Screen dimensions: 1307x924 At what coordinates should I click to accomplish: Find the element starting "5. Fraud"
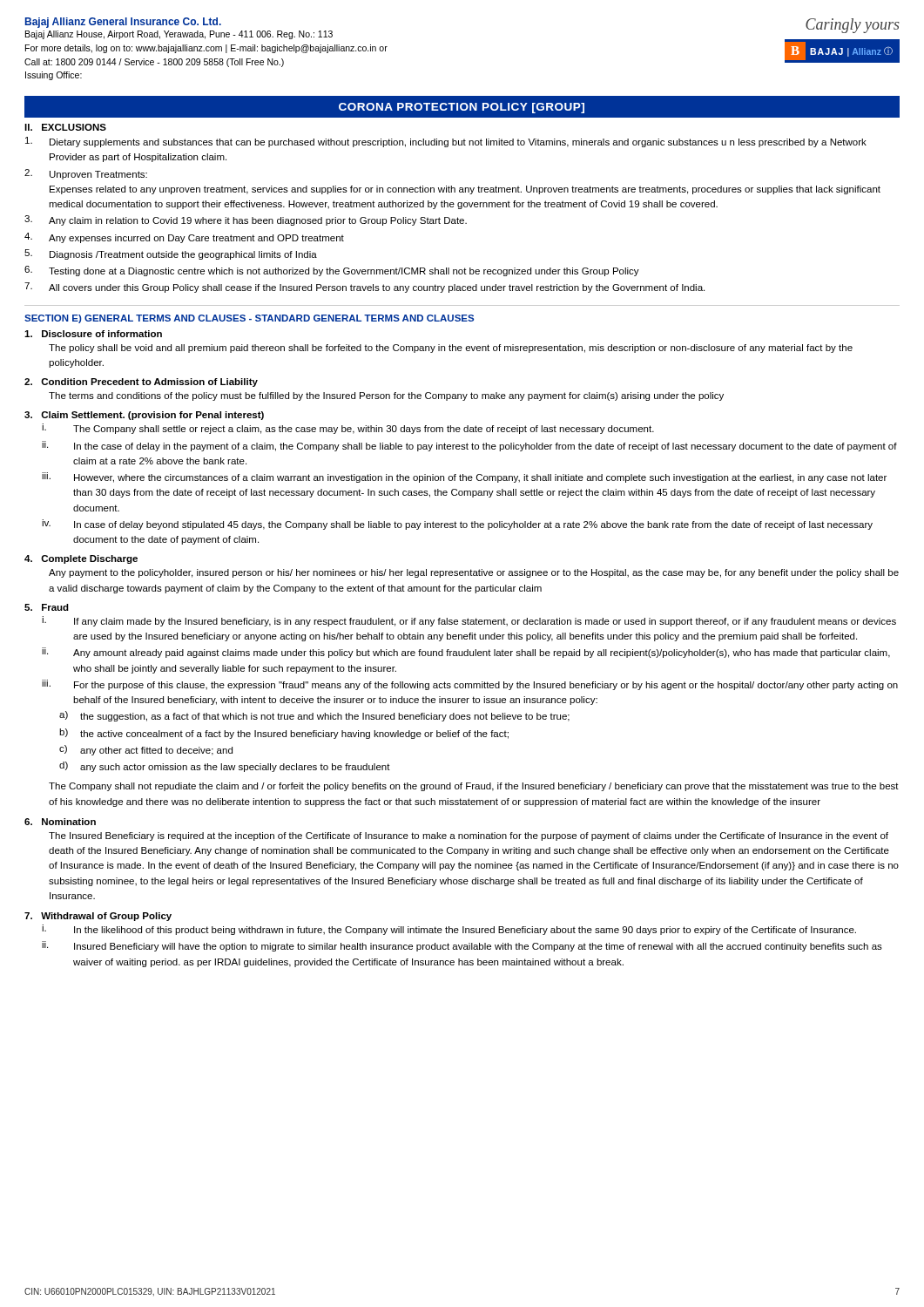[x=47, y=607]
